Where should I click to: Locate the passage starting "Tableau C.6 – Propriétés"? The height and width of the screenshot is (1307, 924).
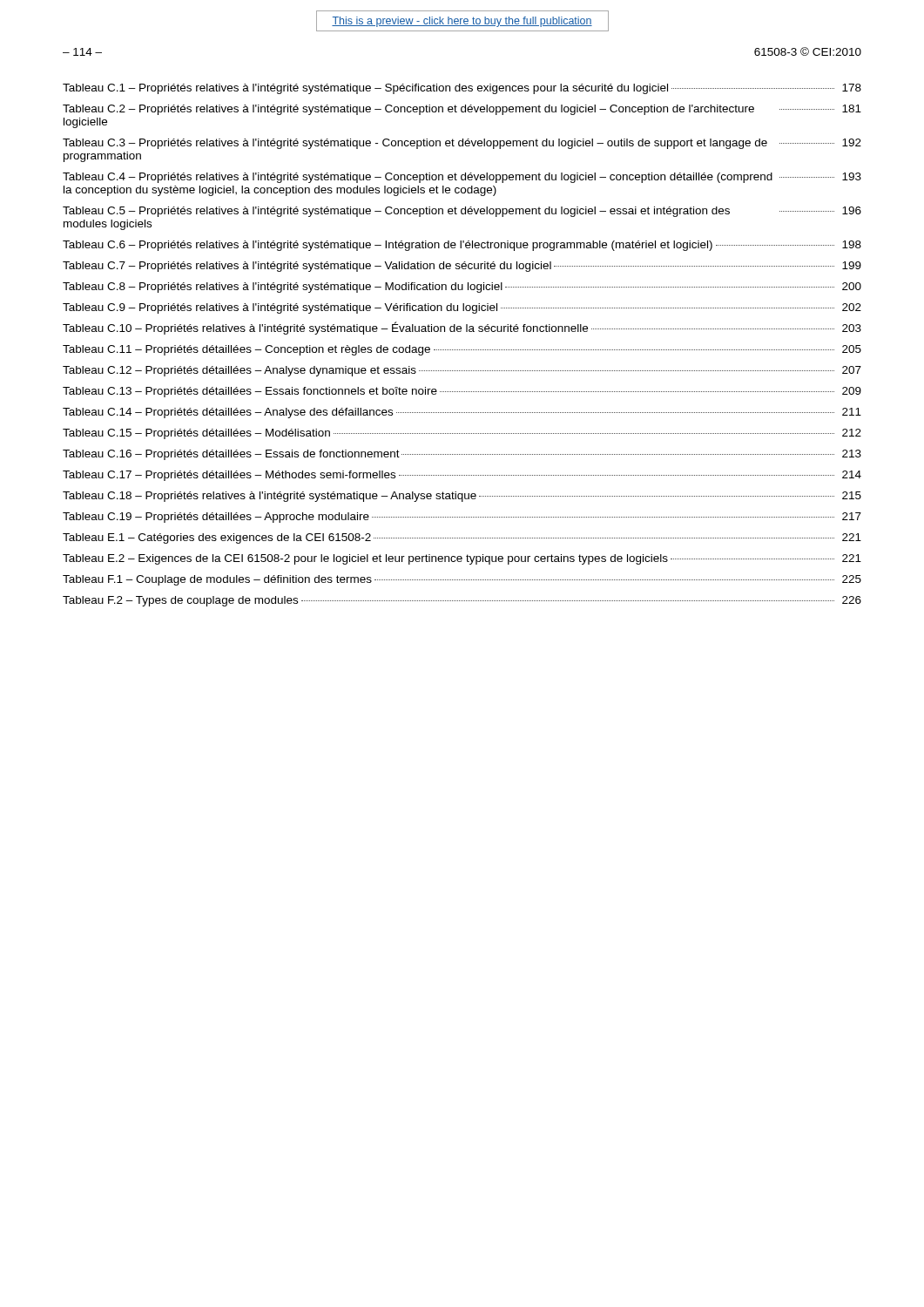pos(462,244)
